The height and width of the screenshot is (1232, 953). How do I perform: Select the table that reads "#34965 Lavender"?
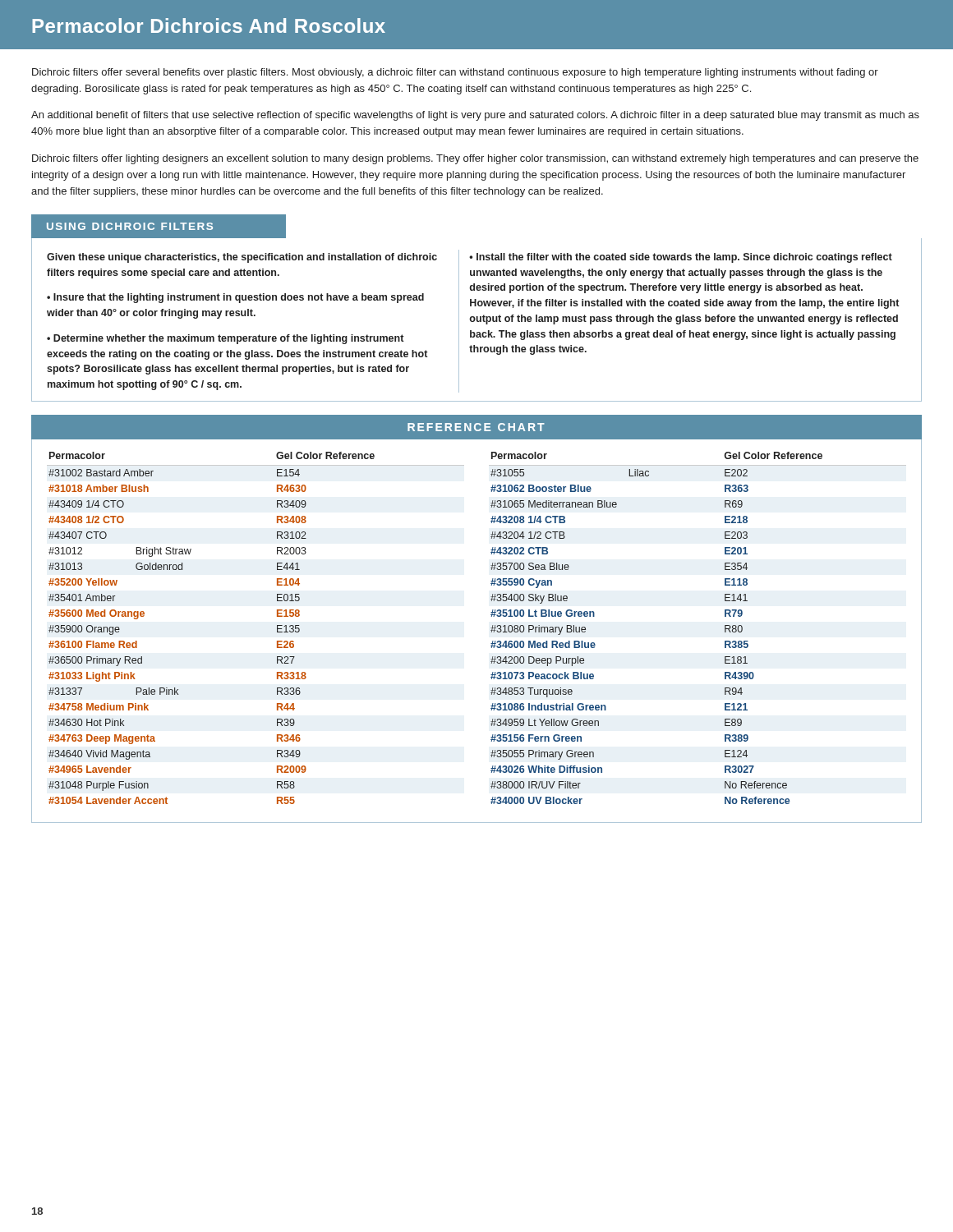pyautogui.click(x=476, y=631)
